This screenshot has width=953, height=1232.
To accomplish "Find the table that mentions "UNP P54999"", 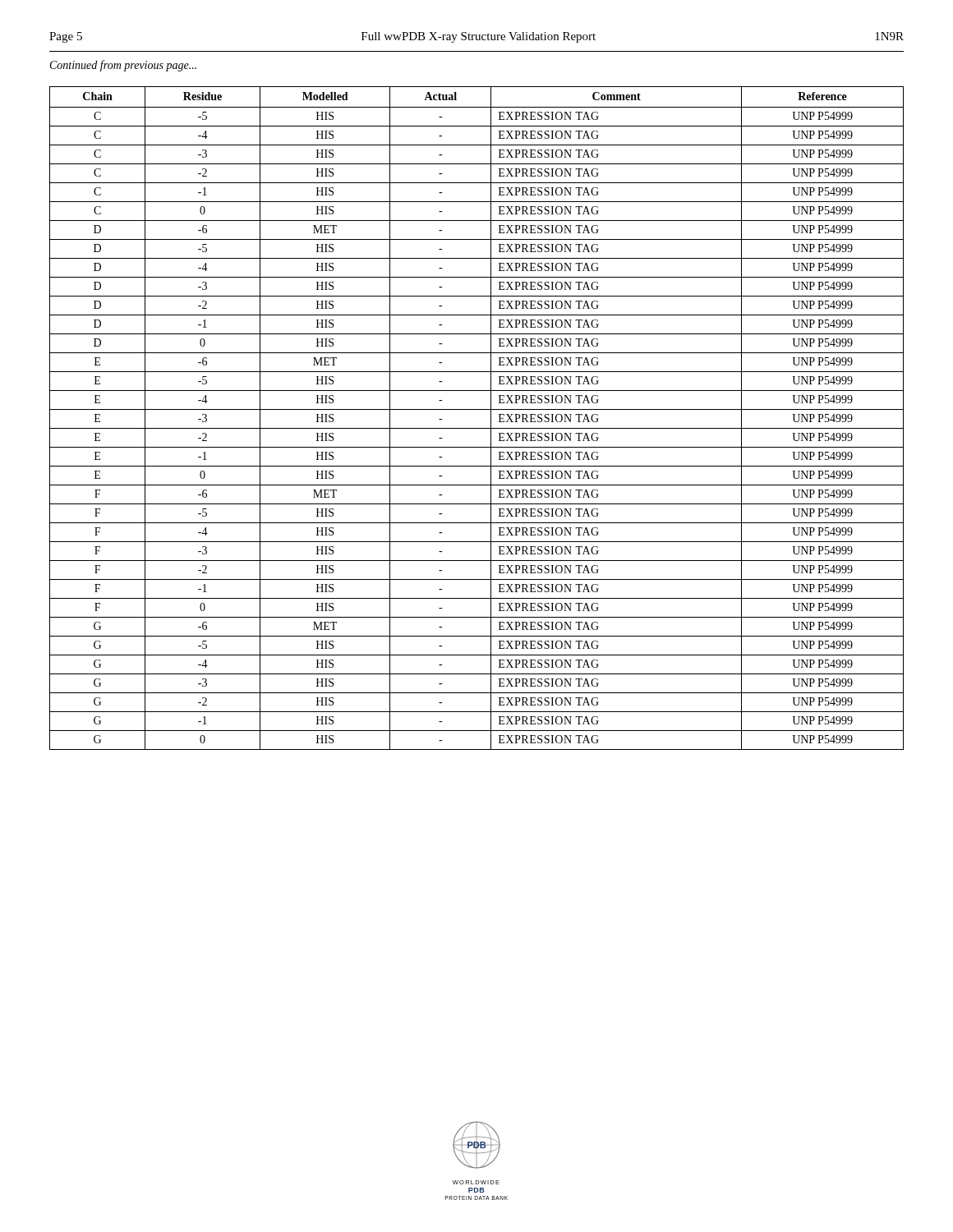I will pyautogui.click(x=476, y=418).
